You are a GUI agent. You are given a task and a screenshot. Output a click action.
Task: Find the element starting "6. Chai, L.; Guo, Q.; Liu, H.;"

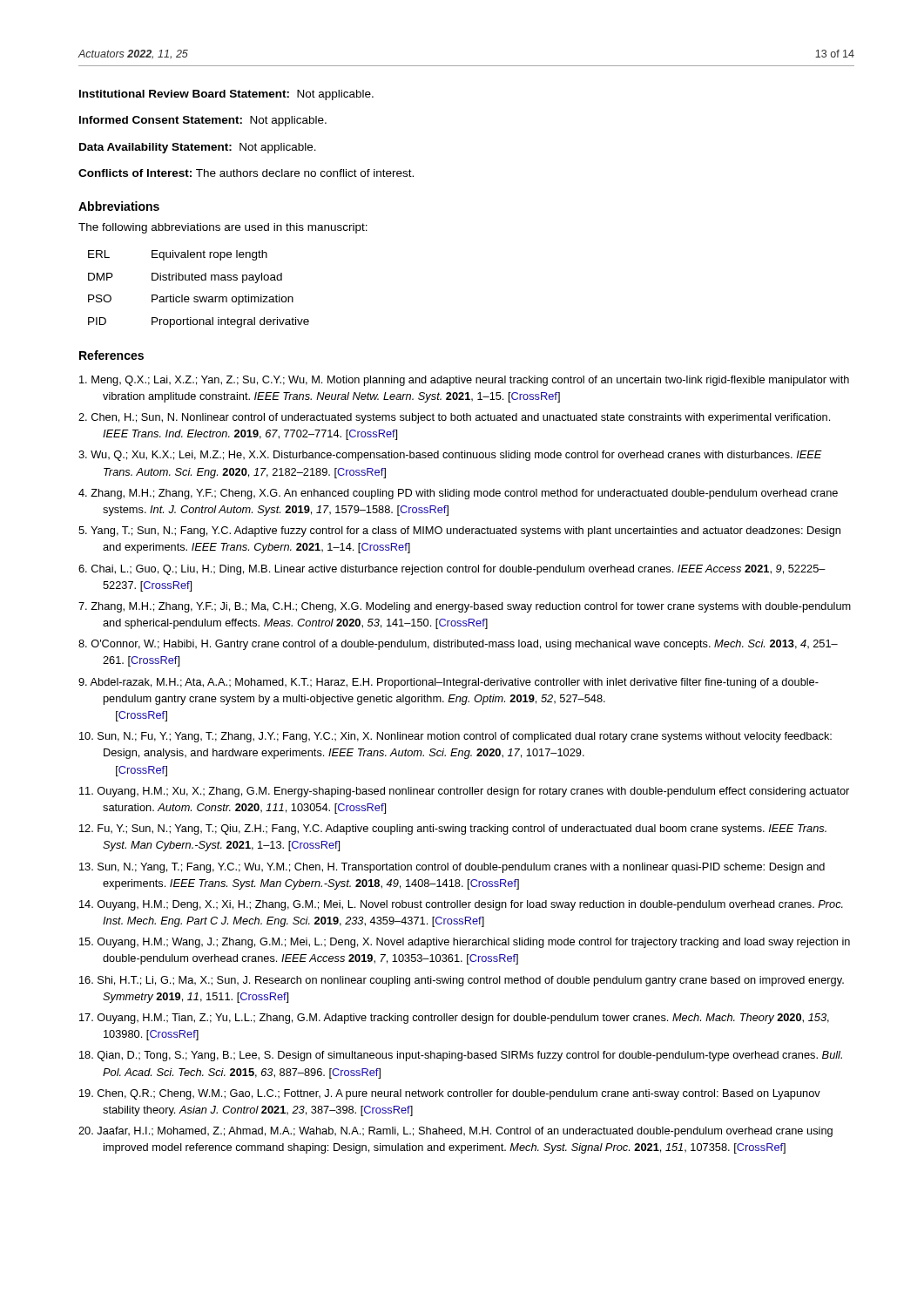452,577
